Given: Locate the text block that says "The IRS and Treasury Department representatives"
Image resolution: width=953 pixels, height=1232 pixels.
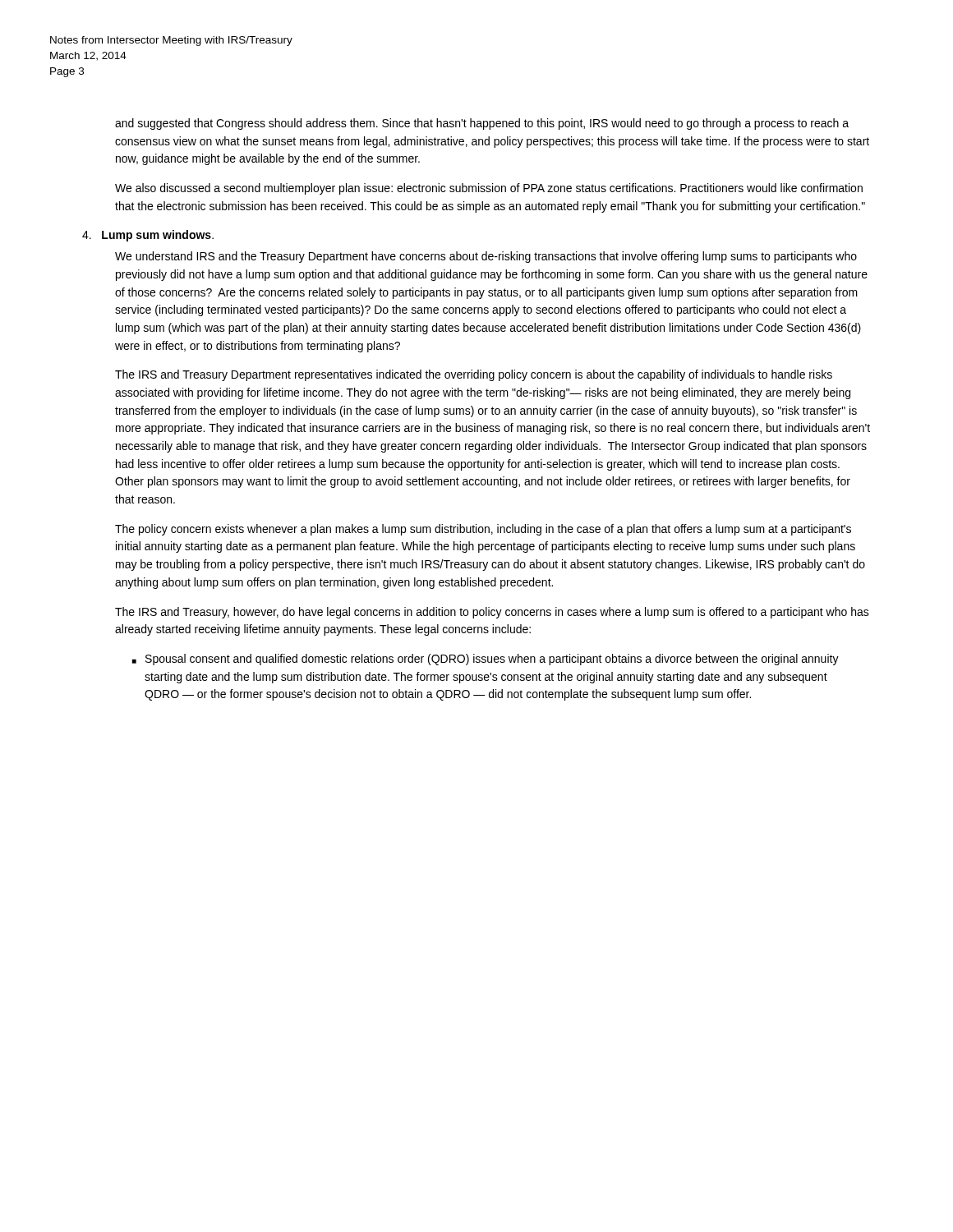Looking at the screenshot, I should click(493, 437).
